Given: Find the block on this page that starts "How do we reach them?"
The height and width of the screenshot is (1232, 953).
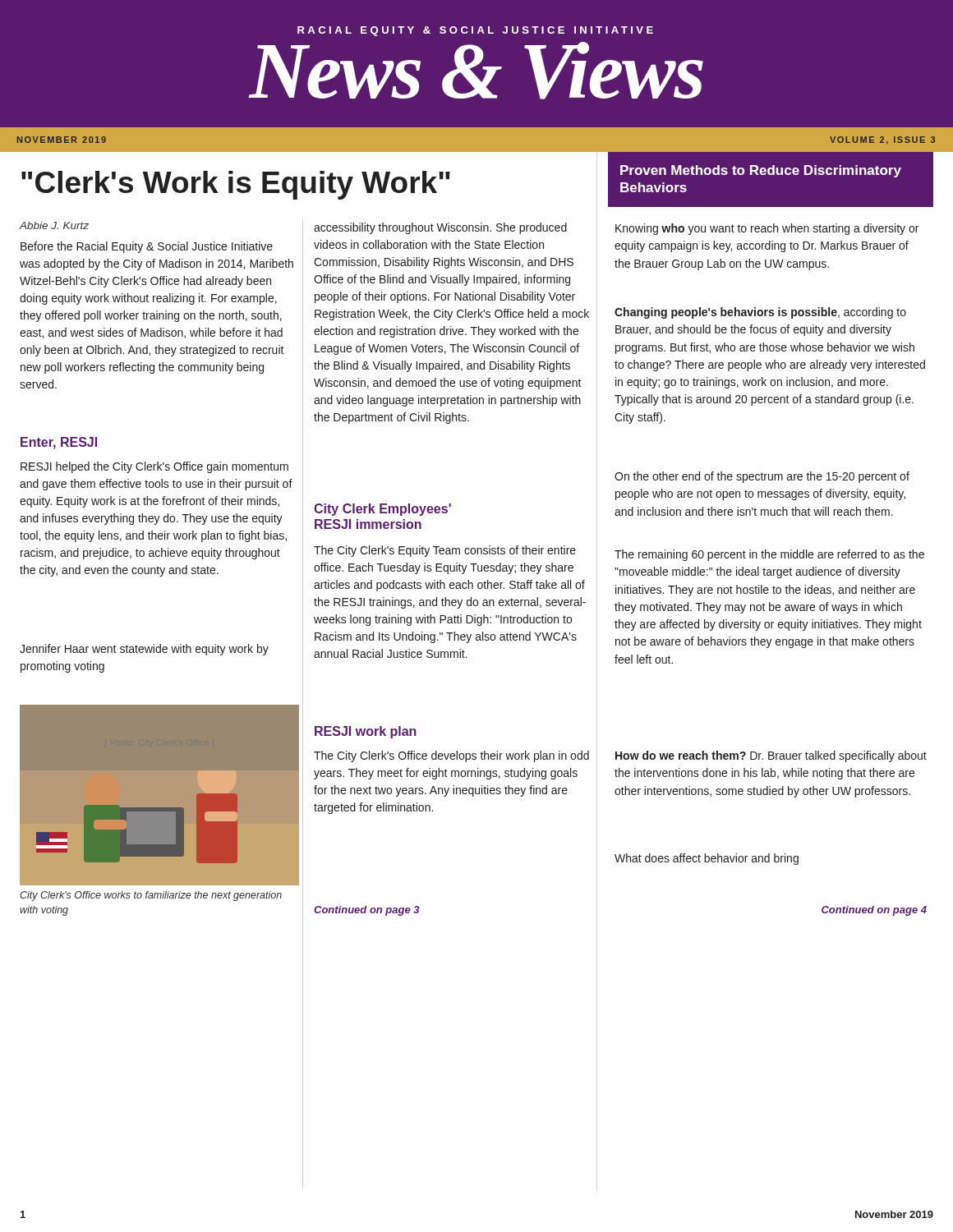Looking at the screenshot, I should point(771,773).
